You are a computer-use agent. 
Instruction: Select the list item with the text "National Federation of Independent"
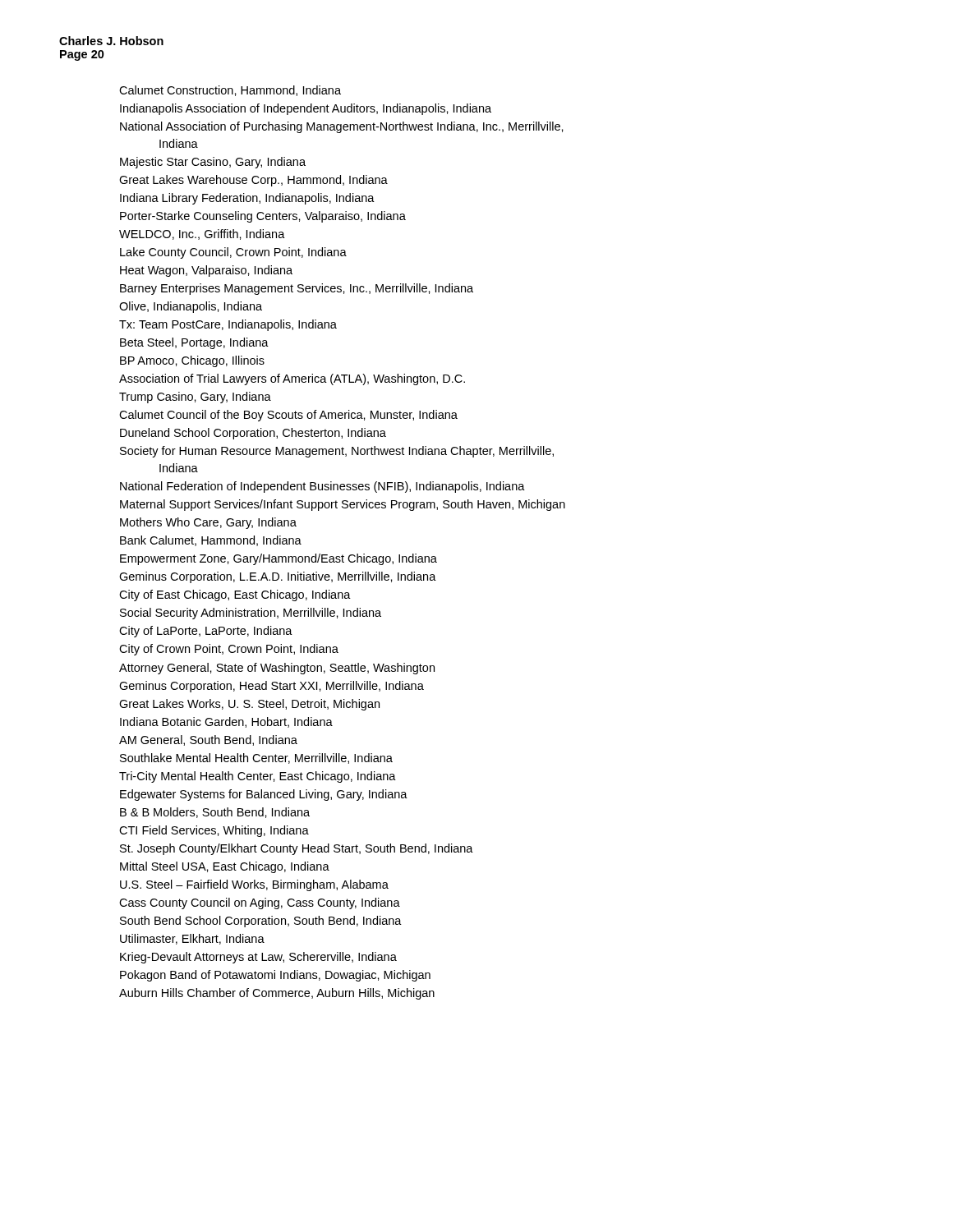(322, 487)
